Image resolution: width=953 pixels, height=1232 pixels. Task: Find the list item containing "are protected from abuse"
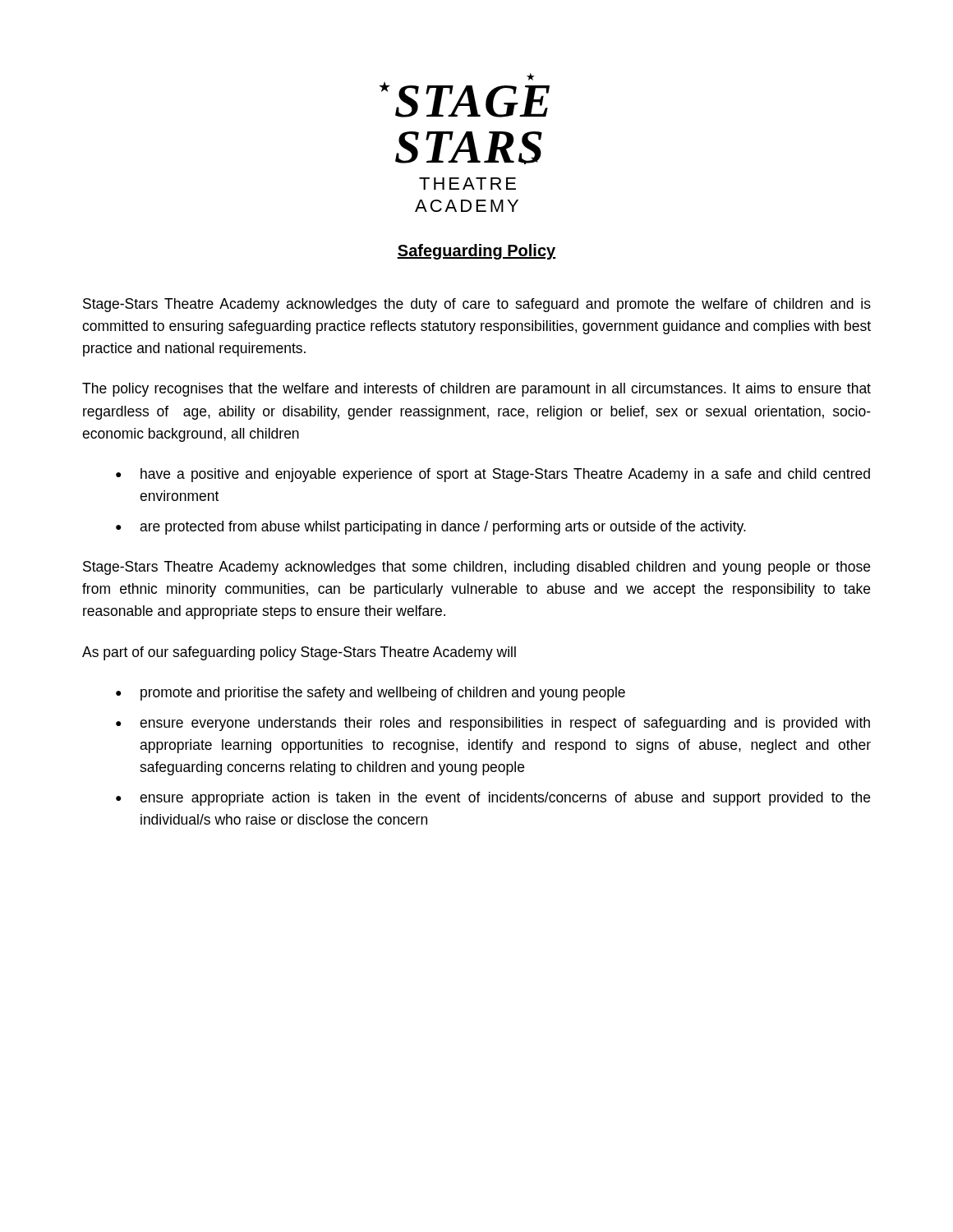click(x=443, y=526)
